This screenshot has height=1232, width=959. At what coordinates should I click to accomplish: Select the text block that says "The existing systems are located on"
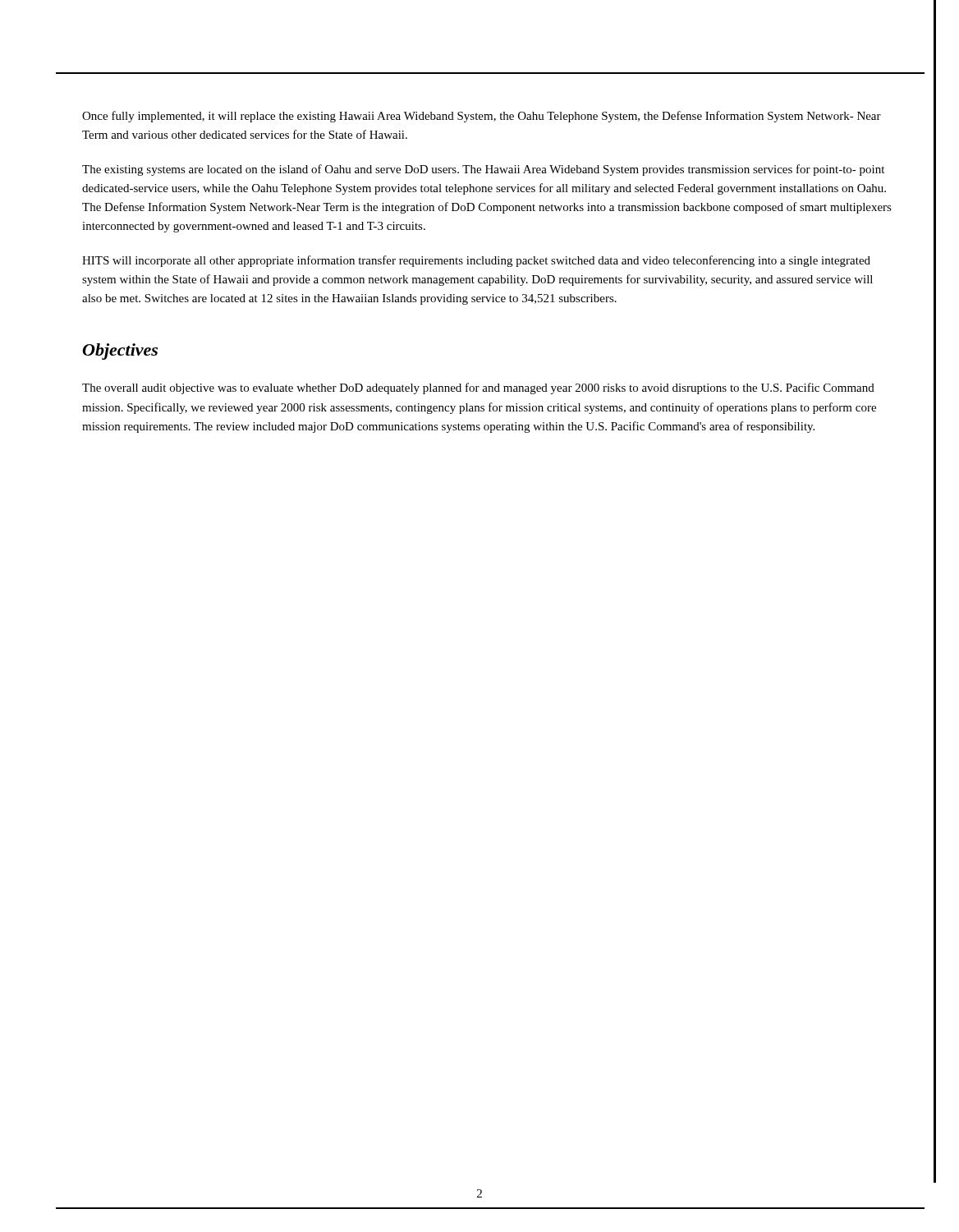pyautogui.click(x=487, y=197)
